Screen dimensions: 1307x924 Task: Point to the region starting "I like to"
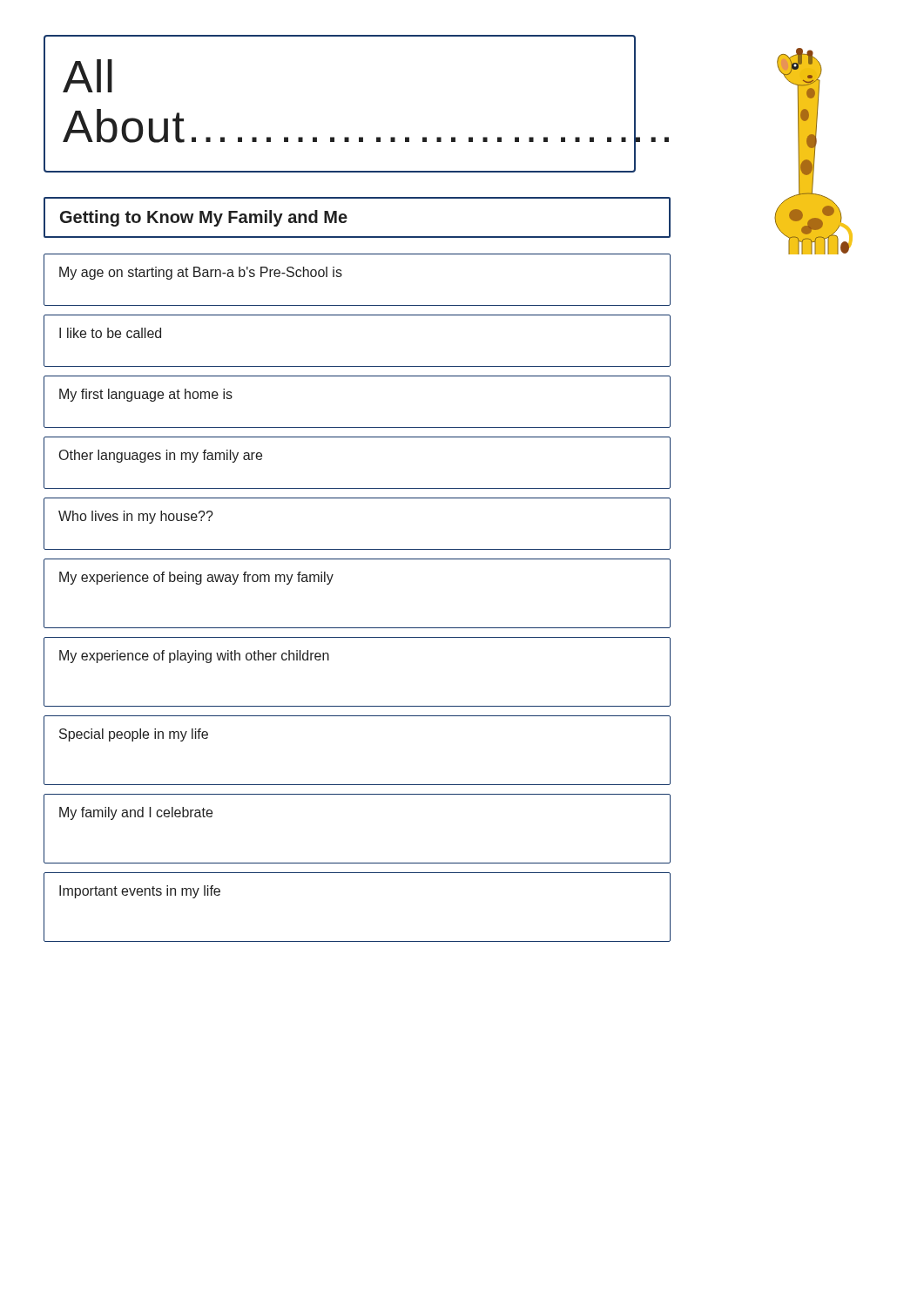(110, 334)
